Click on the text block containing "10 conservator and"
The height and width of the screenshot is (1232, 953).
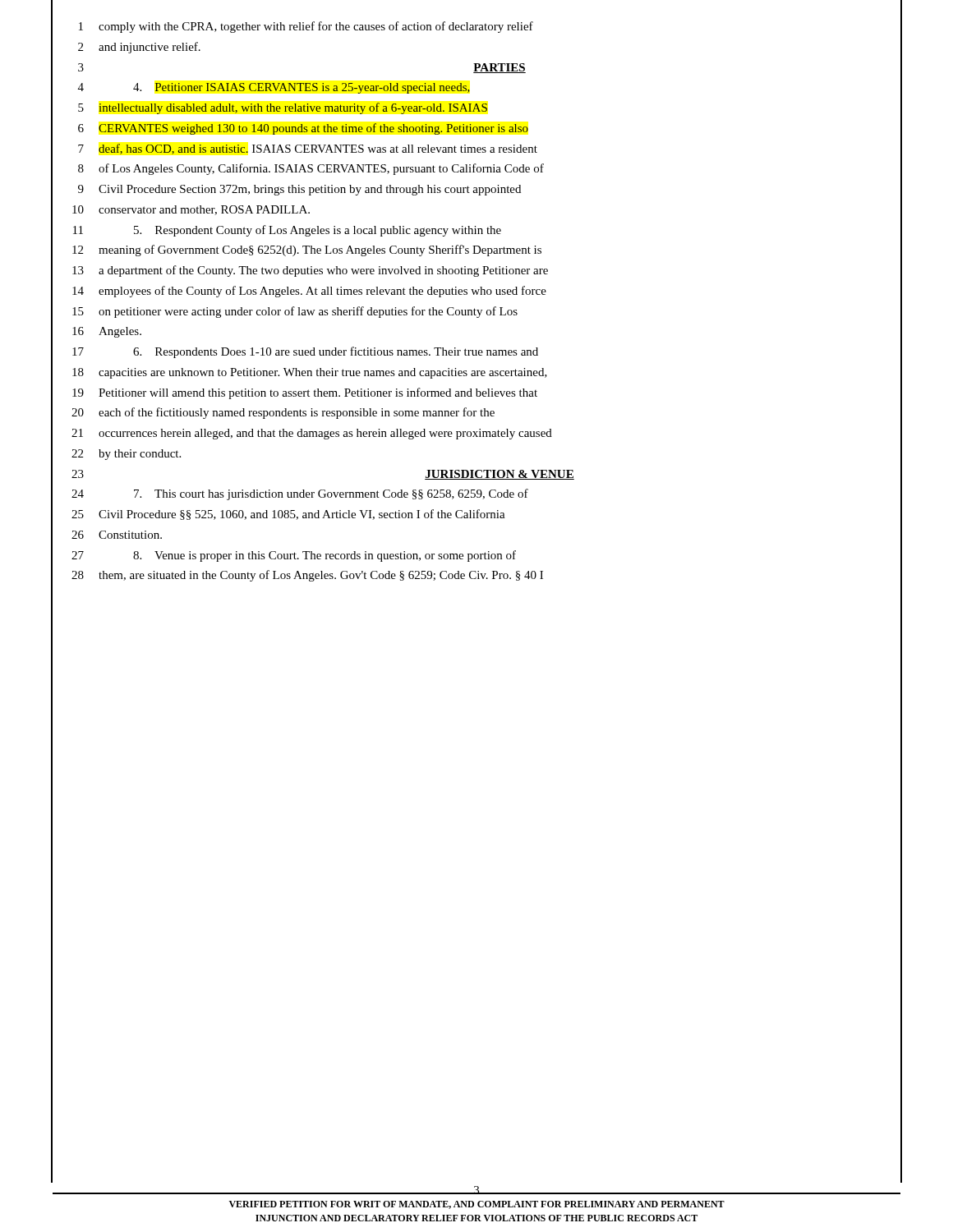[x=191, y=210]
